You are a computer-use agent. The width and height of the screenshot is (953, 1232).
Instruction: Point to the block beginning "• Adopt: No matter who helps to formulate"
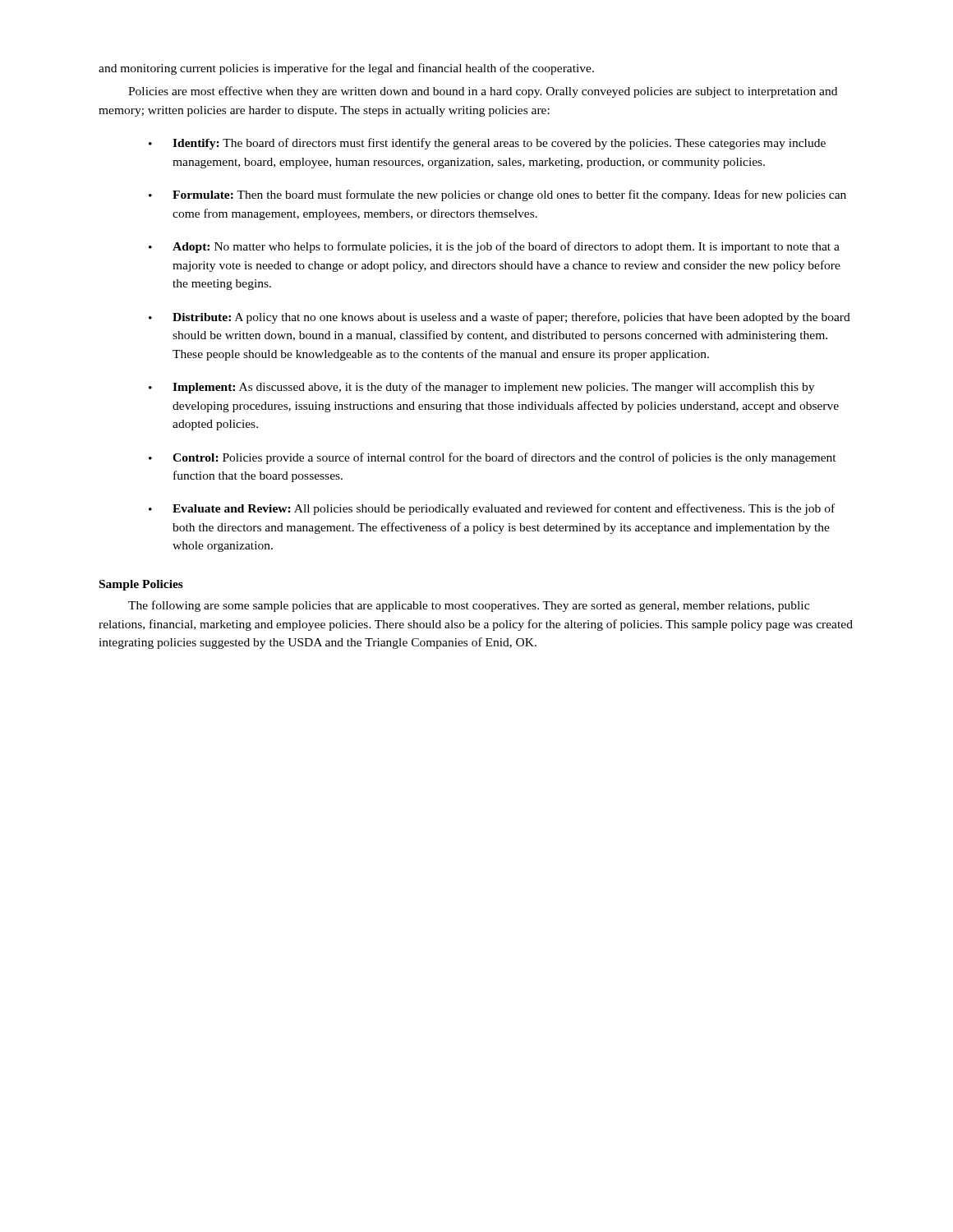501,265
